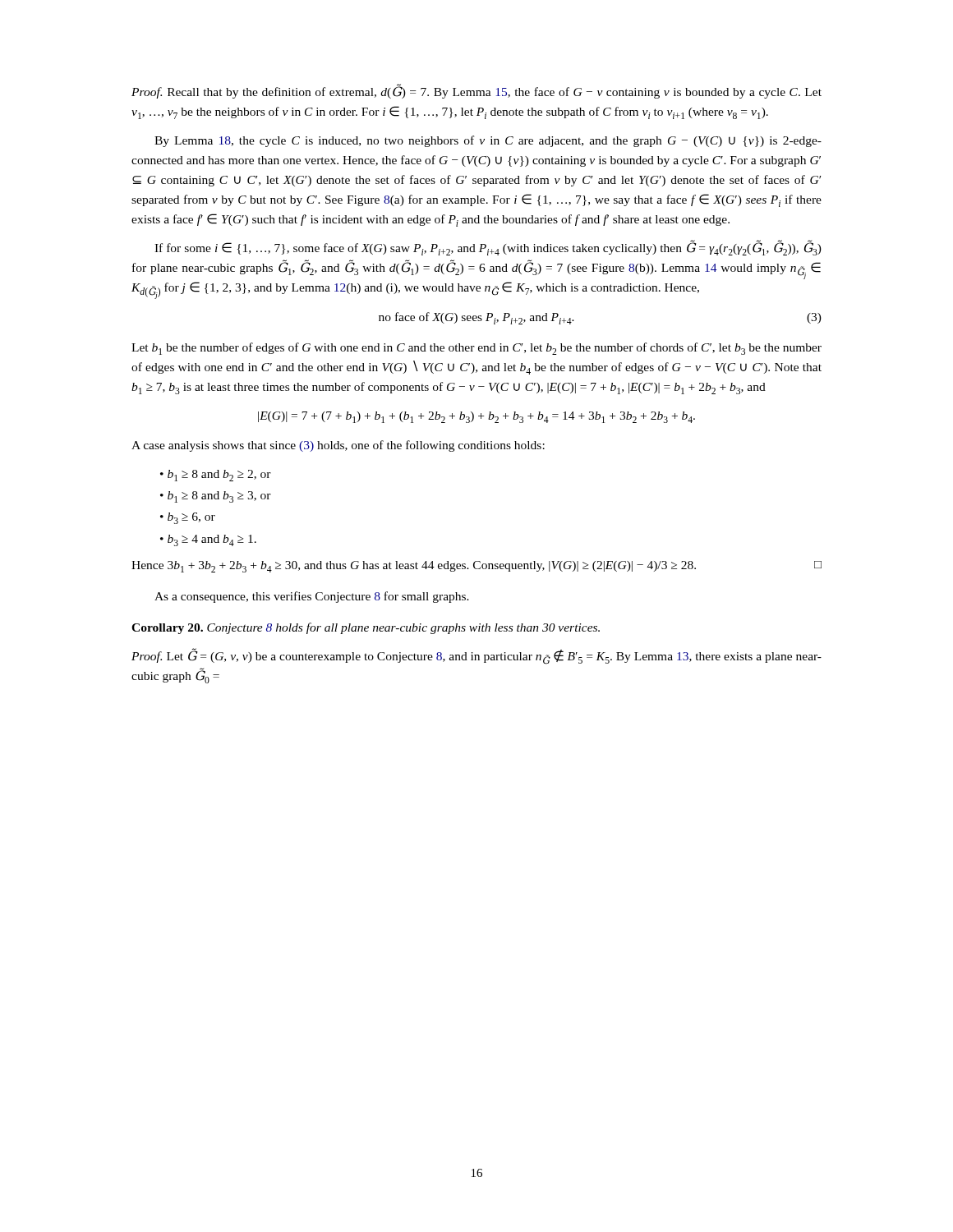This screenshot has width=953, height=1232.
Task: Locate the block starting "Hence 3b1 + 3b2"
Action: pyautogui.click(x=476, y=565)
